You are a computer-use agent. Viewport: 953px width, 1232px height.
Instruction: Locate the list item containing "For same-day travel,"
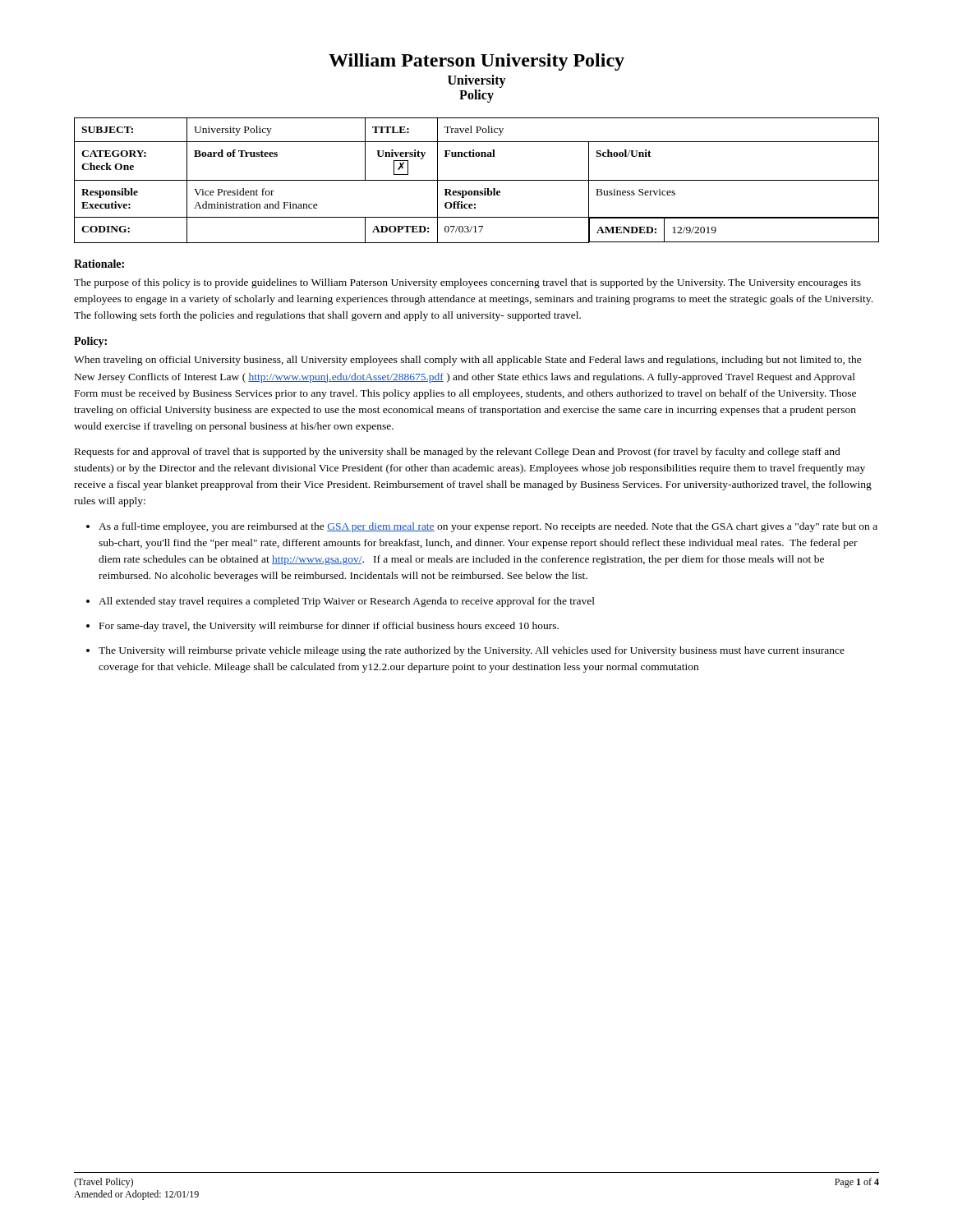click(329, 625)
